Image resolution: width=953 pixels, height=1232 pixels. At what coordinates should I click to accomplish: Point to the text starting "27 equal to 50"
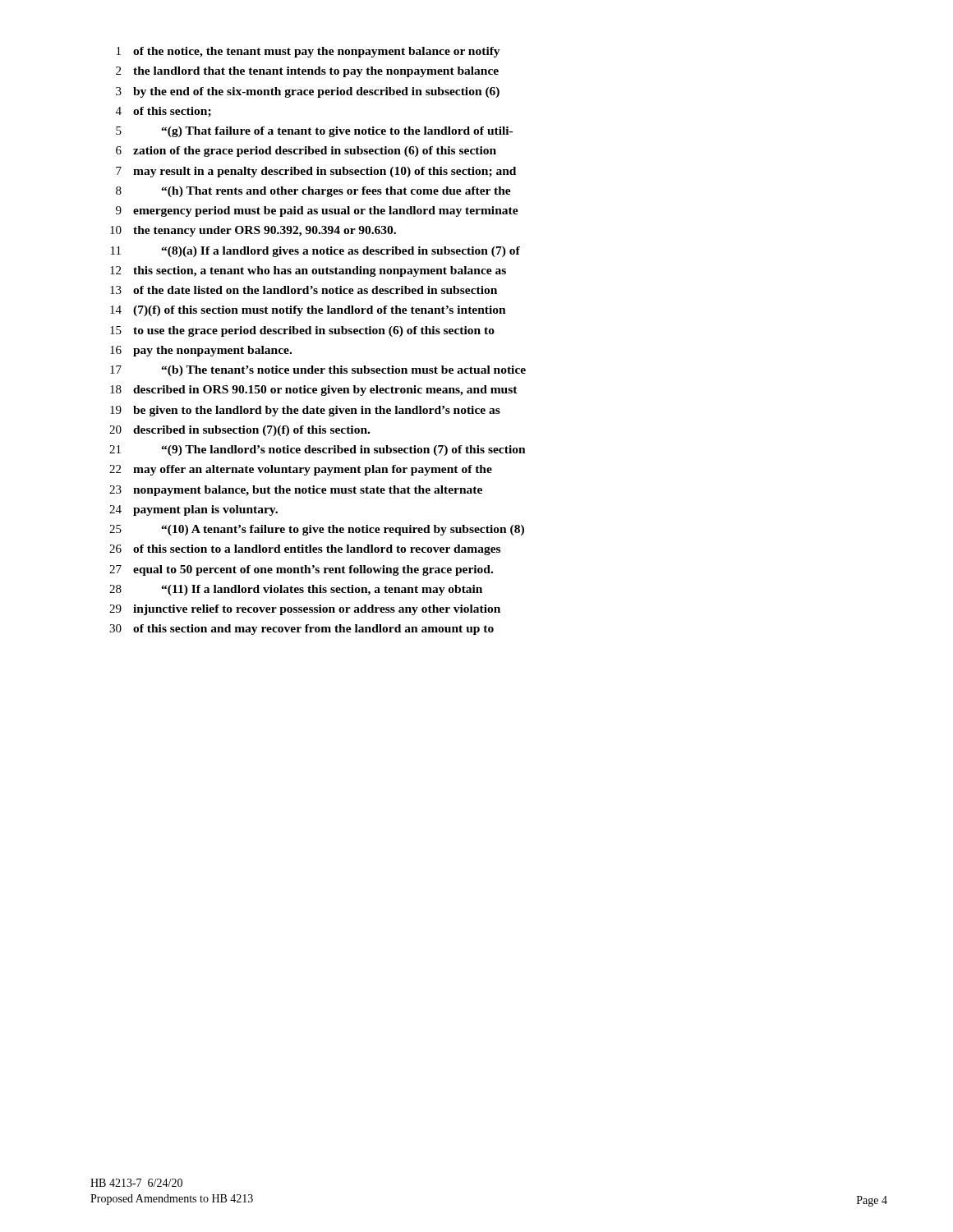[x=489, y=569]
